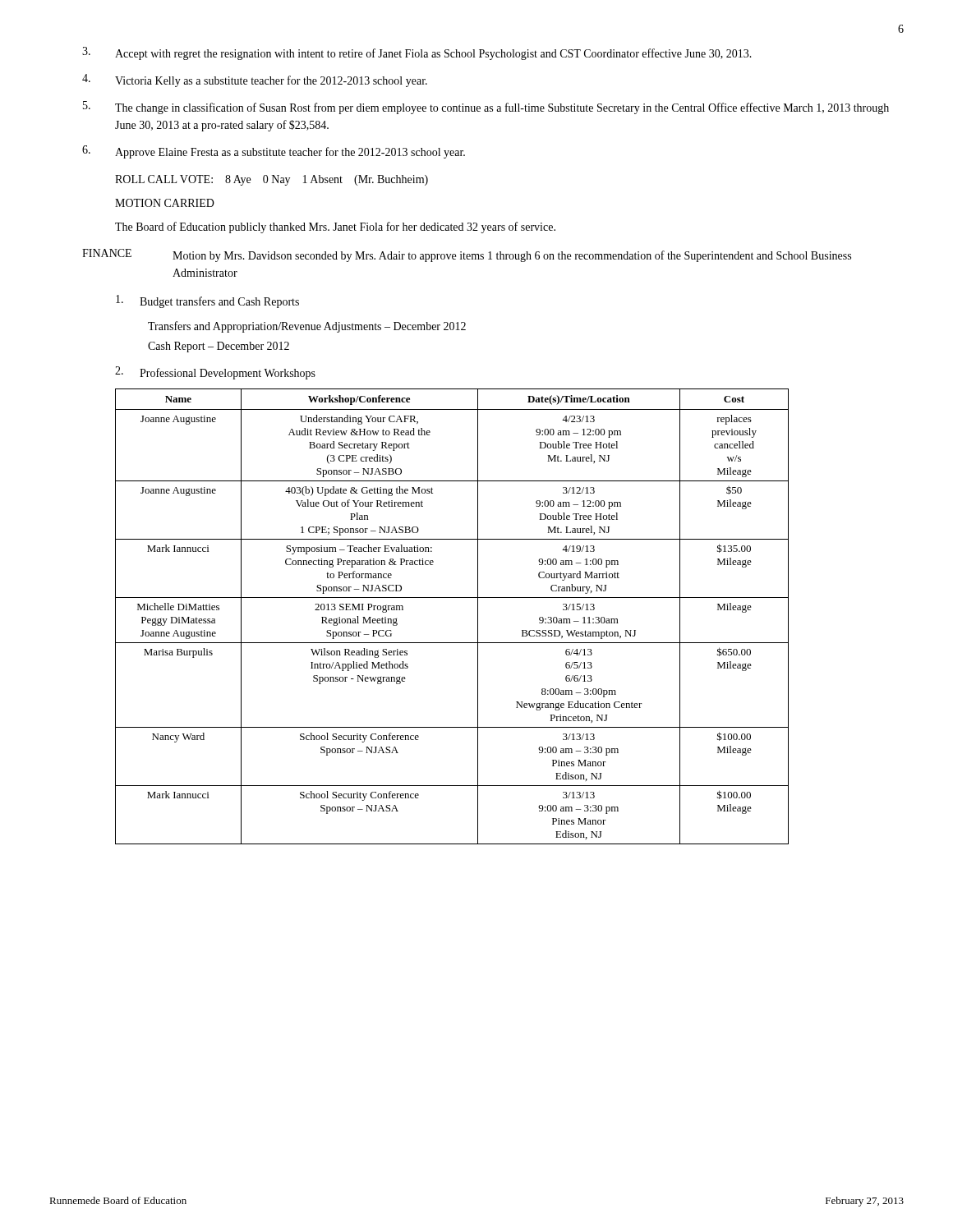953x1232 pixels.
Task: Select the text block with the text "FINANCE Motion by"
Action: [493, 265]
